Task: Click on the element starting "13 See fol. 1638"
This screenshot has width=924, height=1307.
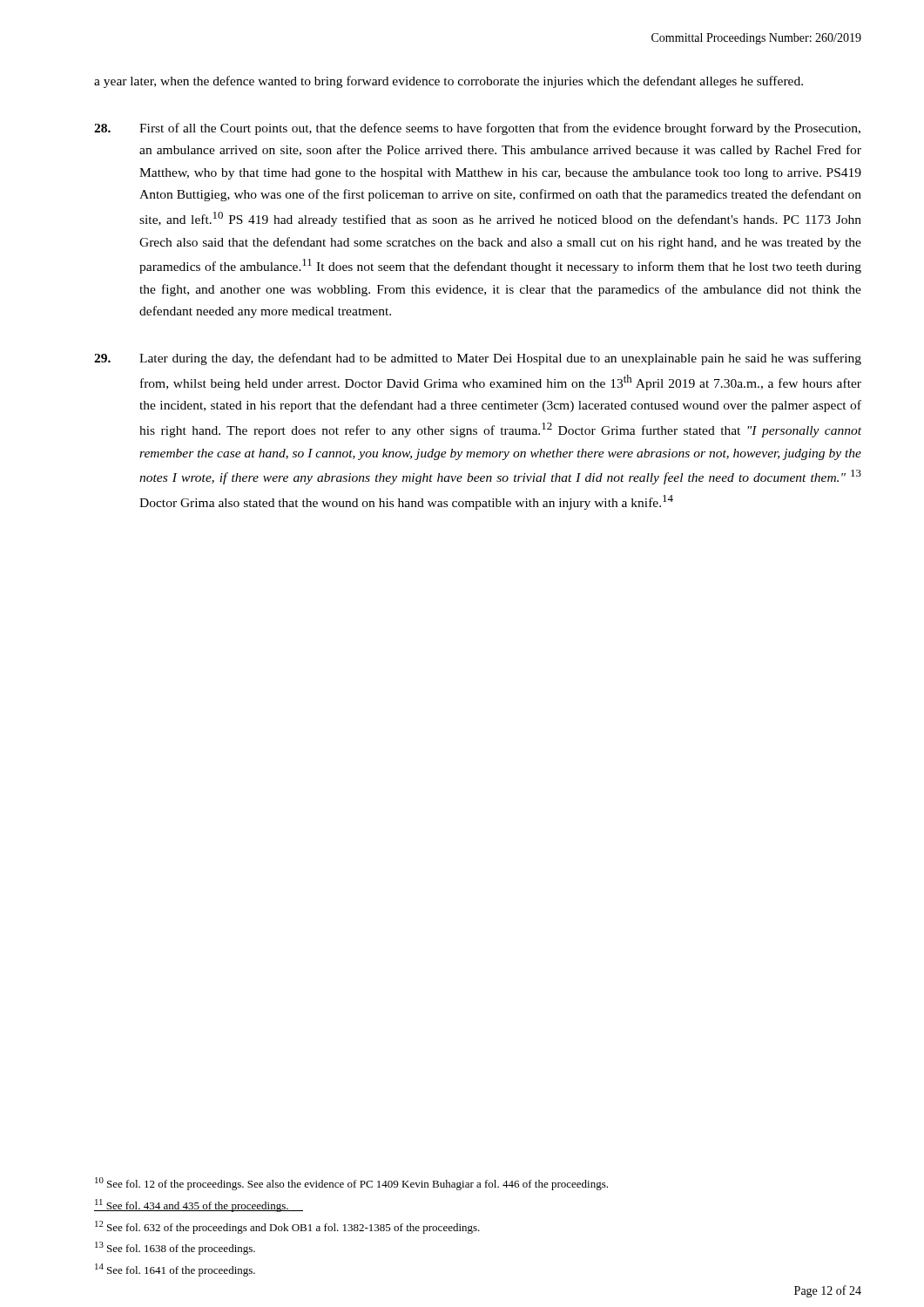Action: tap(175, 1247)
